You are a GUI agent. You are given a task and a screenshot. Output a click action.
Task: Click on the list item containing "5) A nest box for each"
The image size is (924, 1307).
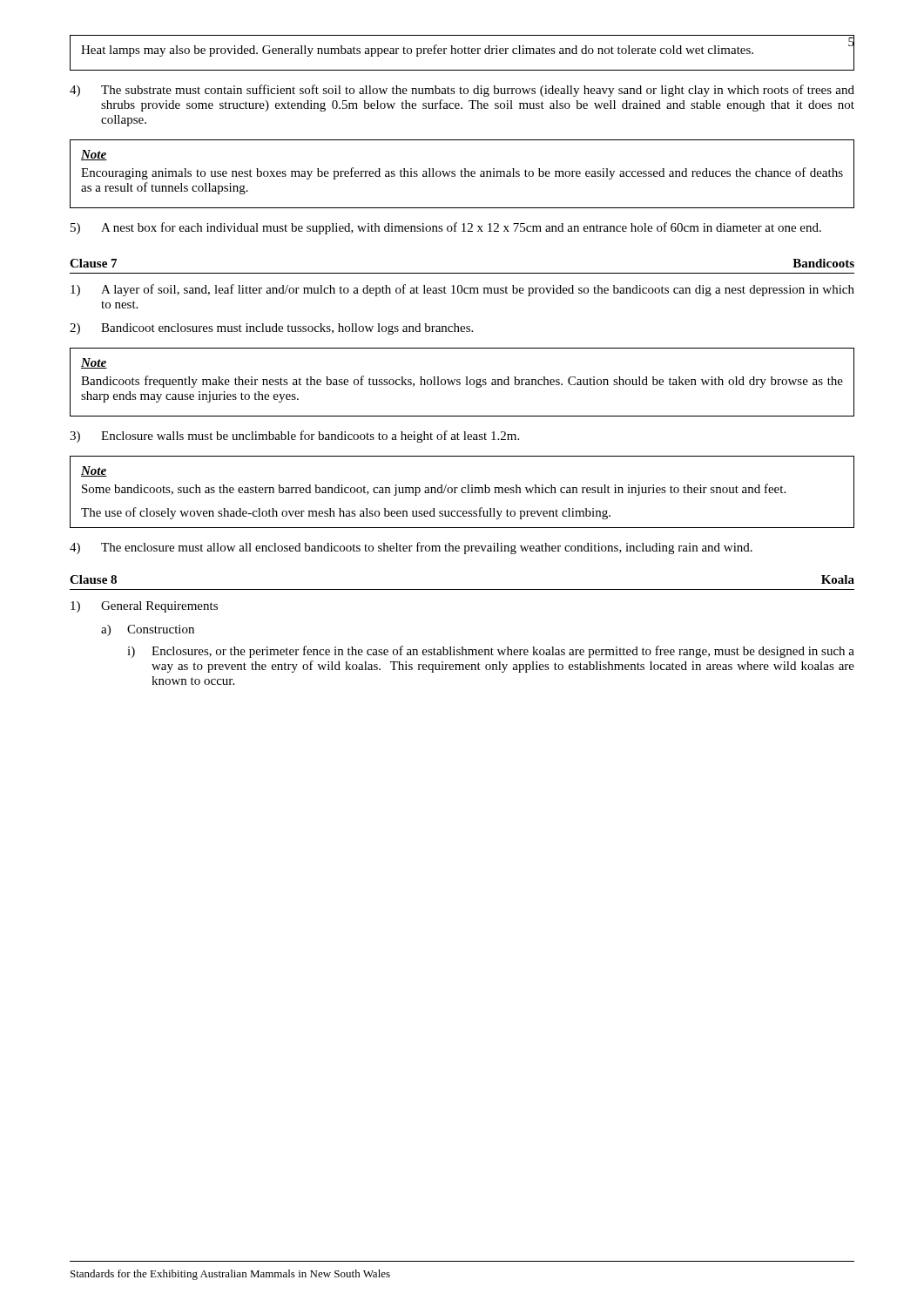[x=462, y=228]
